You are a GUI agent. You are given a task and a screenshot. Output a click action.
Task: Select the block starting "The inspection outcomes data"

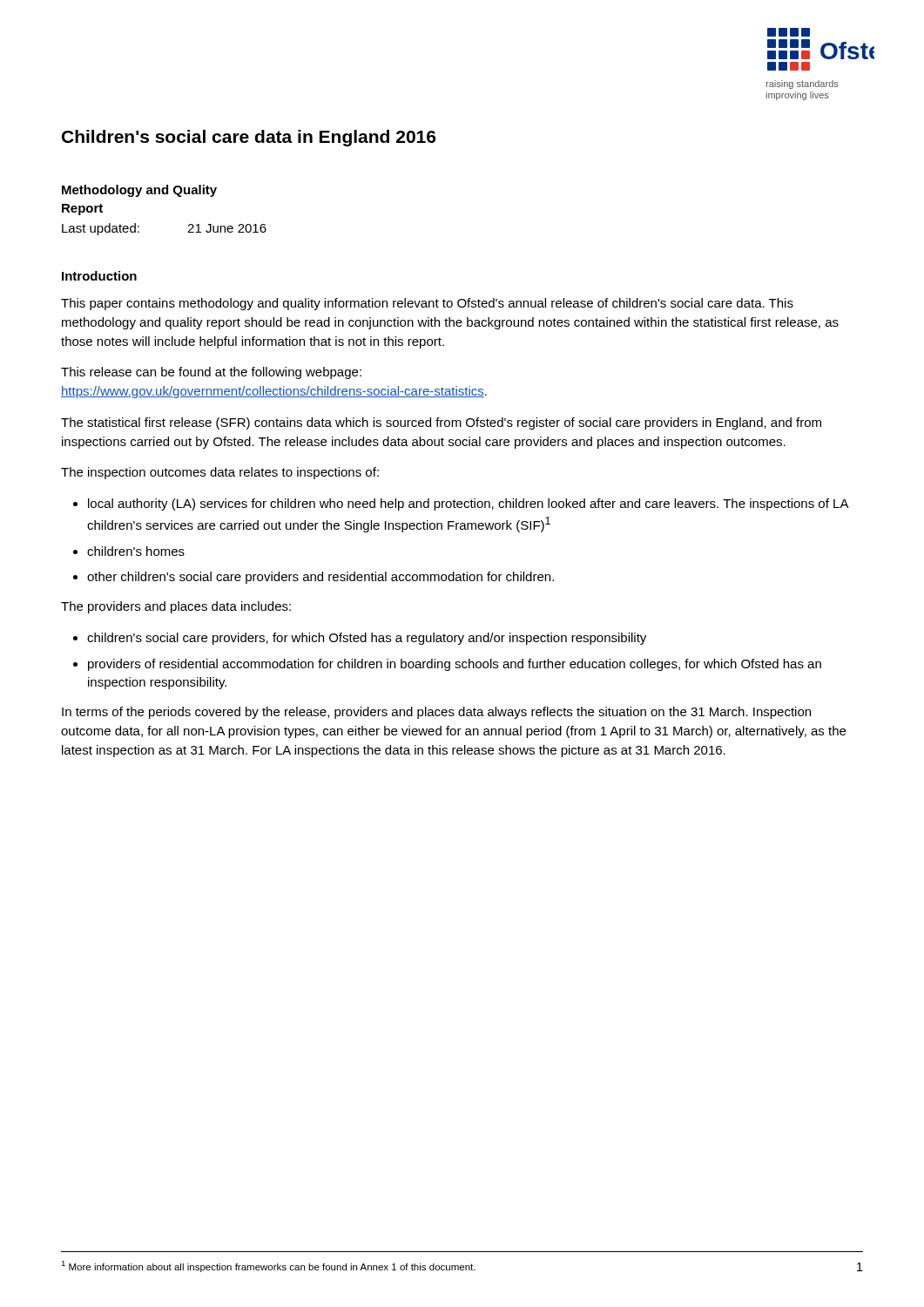(x=220, y=473)
